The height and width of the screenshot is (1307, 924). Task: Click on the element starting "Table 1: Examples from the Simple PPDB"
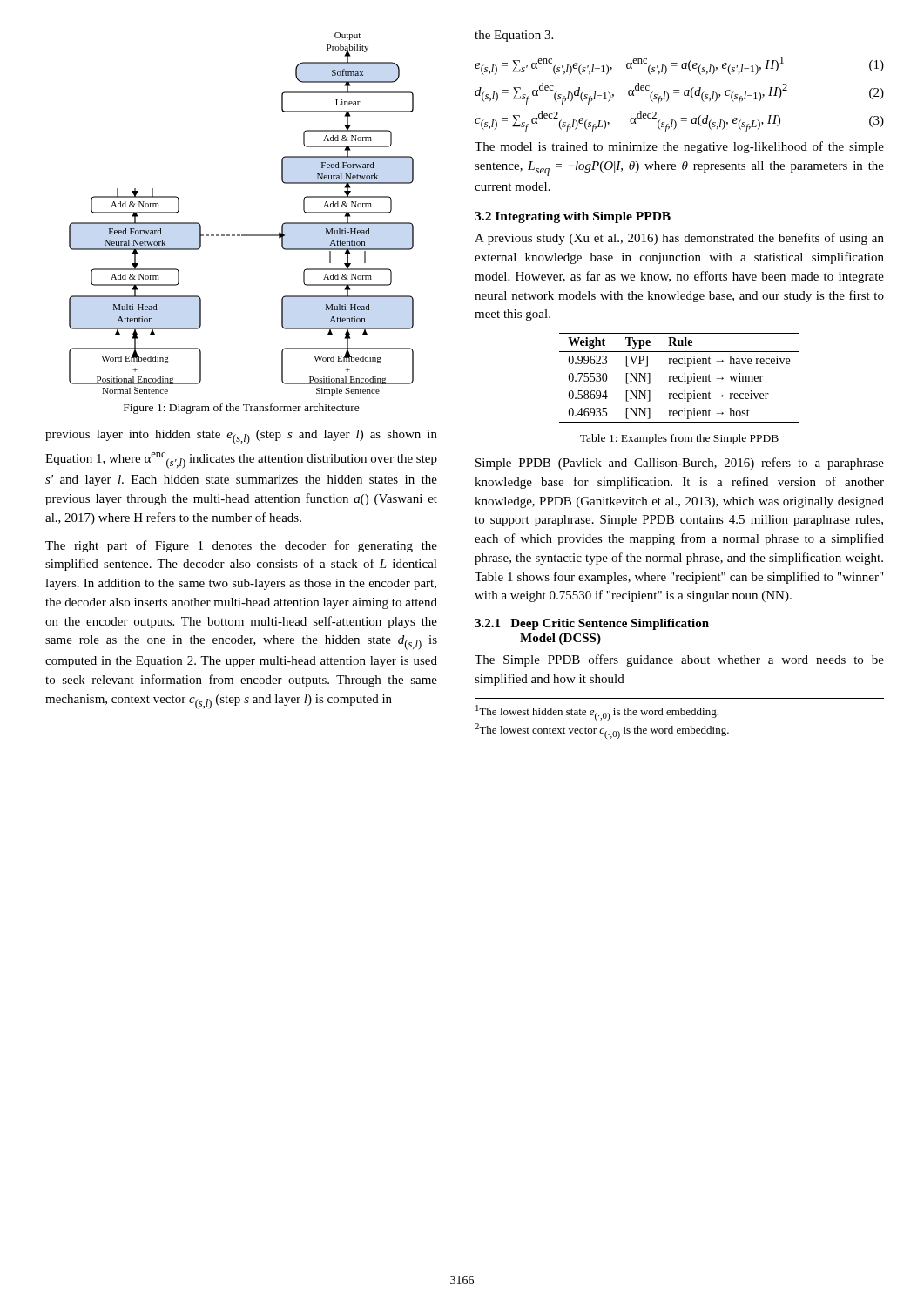point(679,438)
